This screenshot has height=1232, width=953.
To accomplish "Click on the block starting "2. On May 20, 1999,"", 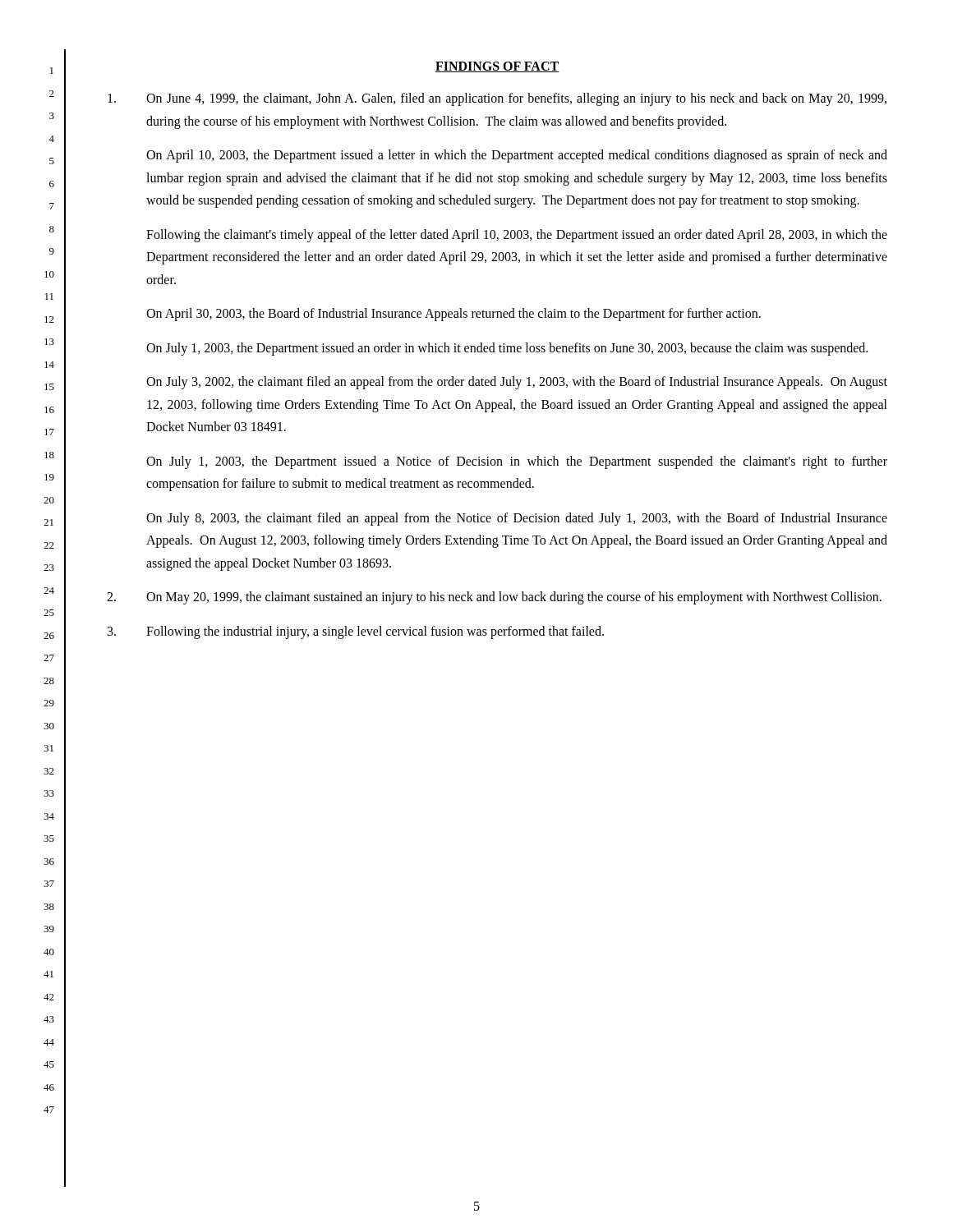I will 497,597.
